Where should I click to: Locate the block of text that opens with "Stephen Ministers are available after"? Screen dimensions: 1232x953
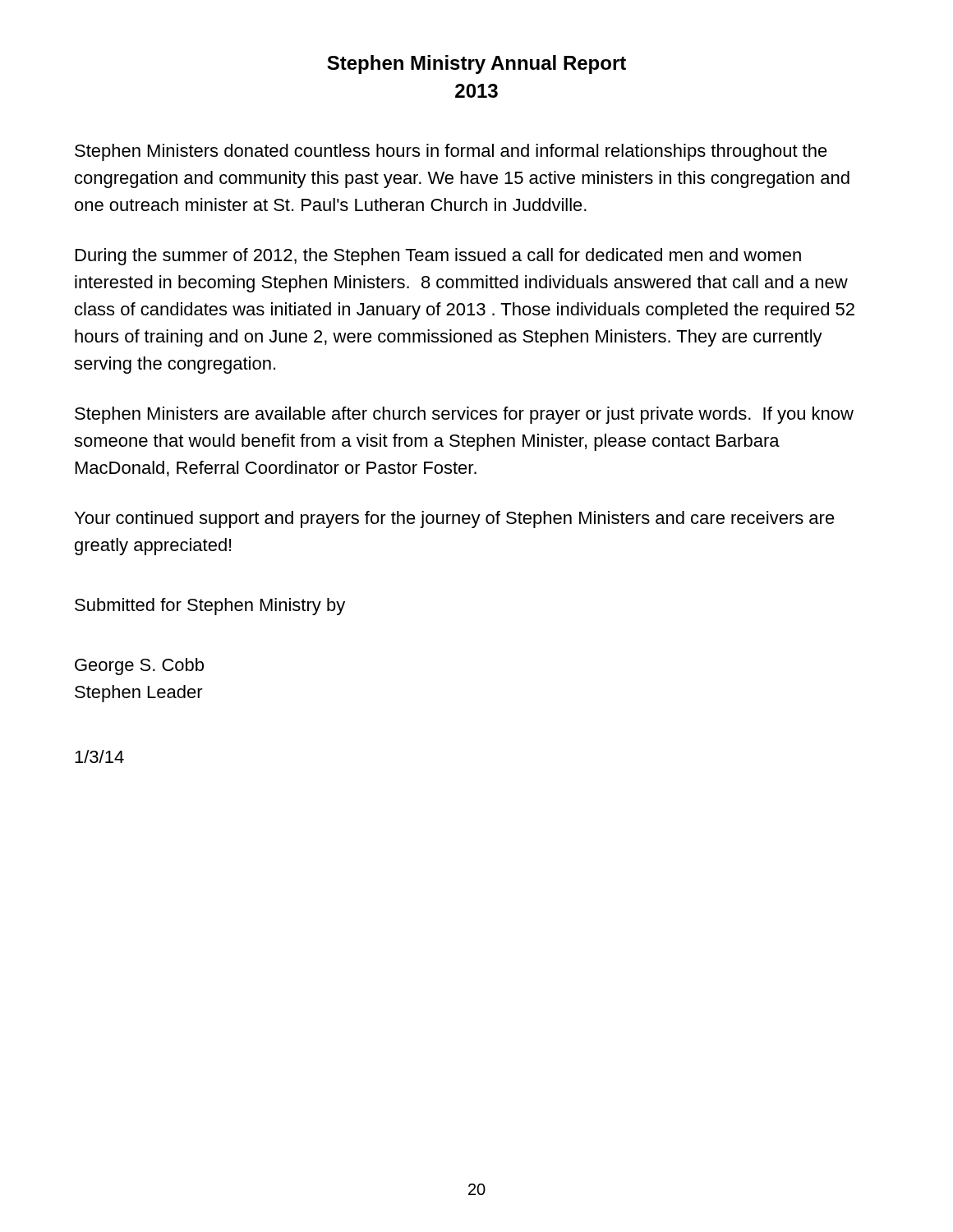coord(464,441)
